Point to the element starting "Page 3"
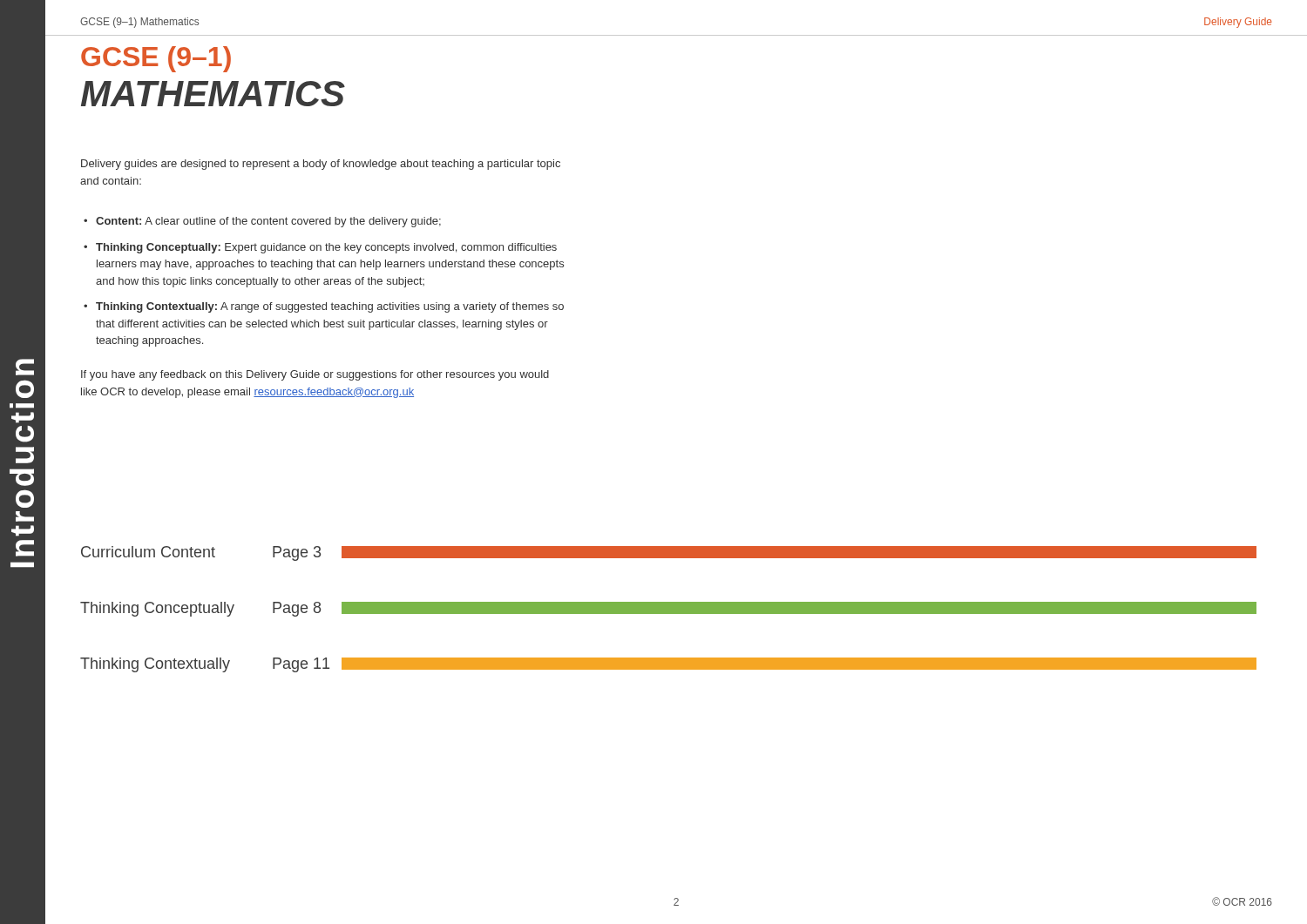Screen dimensions: 924x1307 point(297,552)
